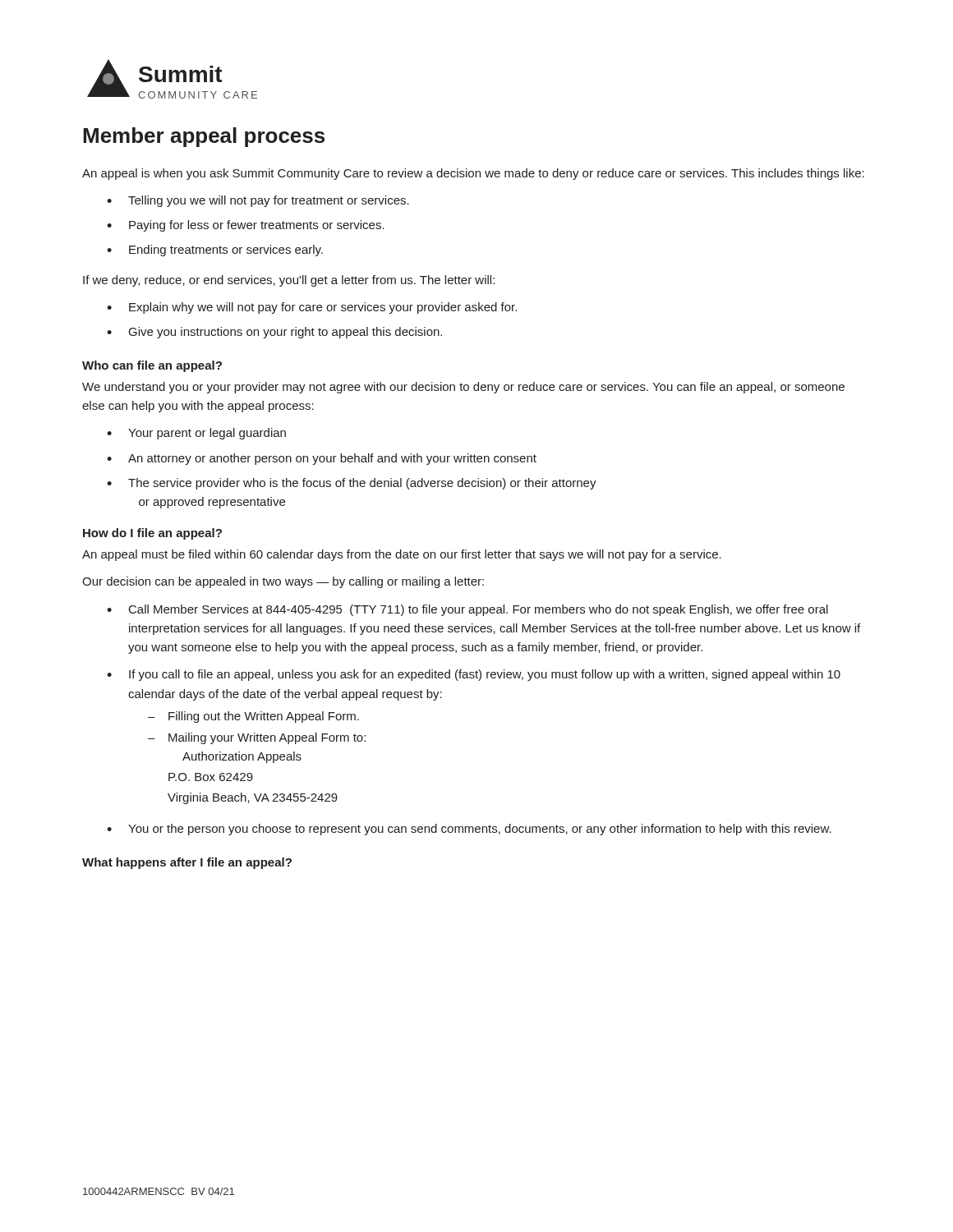
Task: Point to the block beginning "An appeal must be filed within 60 calendar"
Action: [x=402, y=554]
